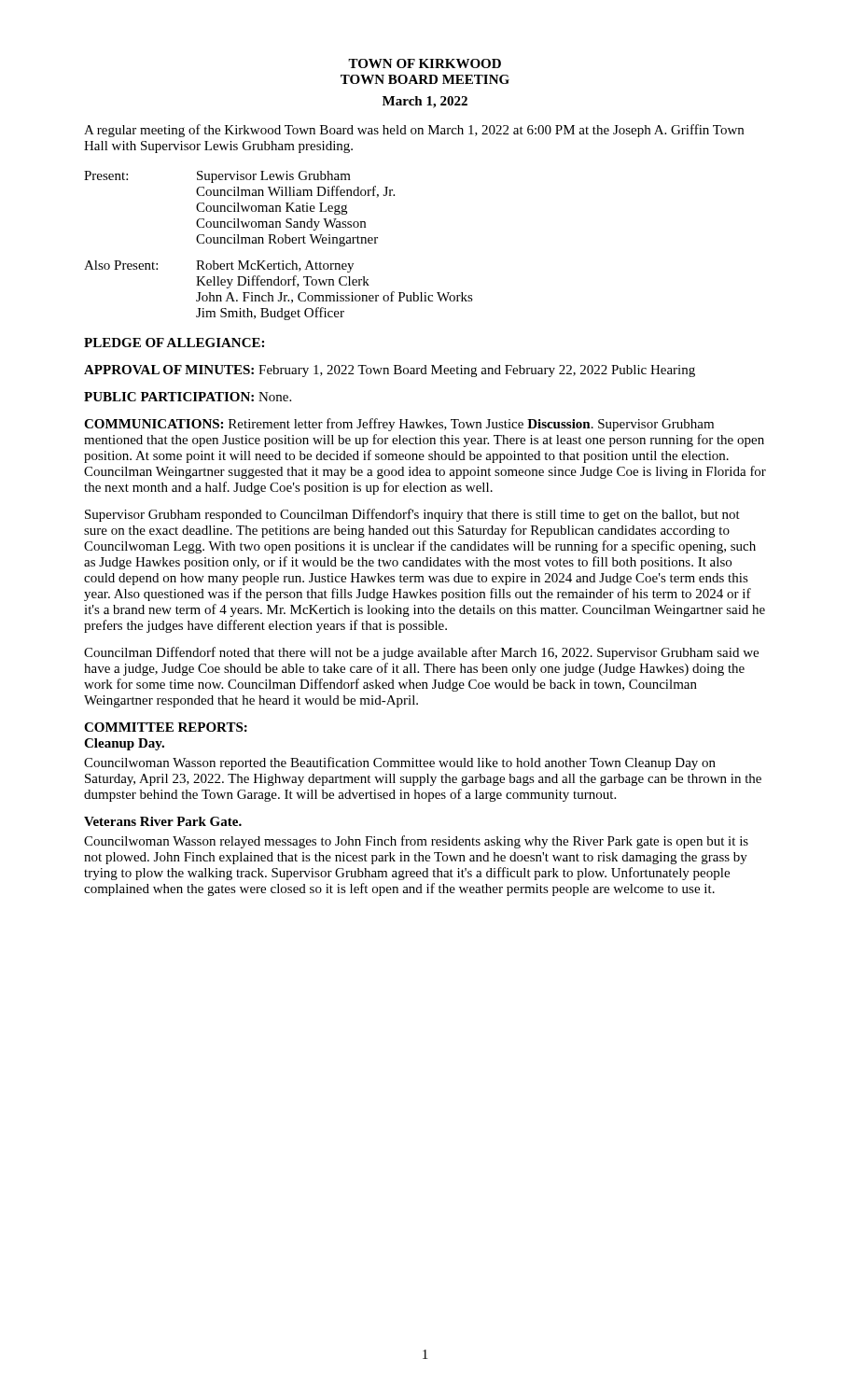Find "PLEDGE OF ALLEGIANCE:" on this page
This screenshot has width=850, height=1400.
click(175, 343)
